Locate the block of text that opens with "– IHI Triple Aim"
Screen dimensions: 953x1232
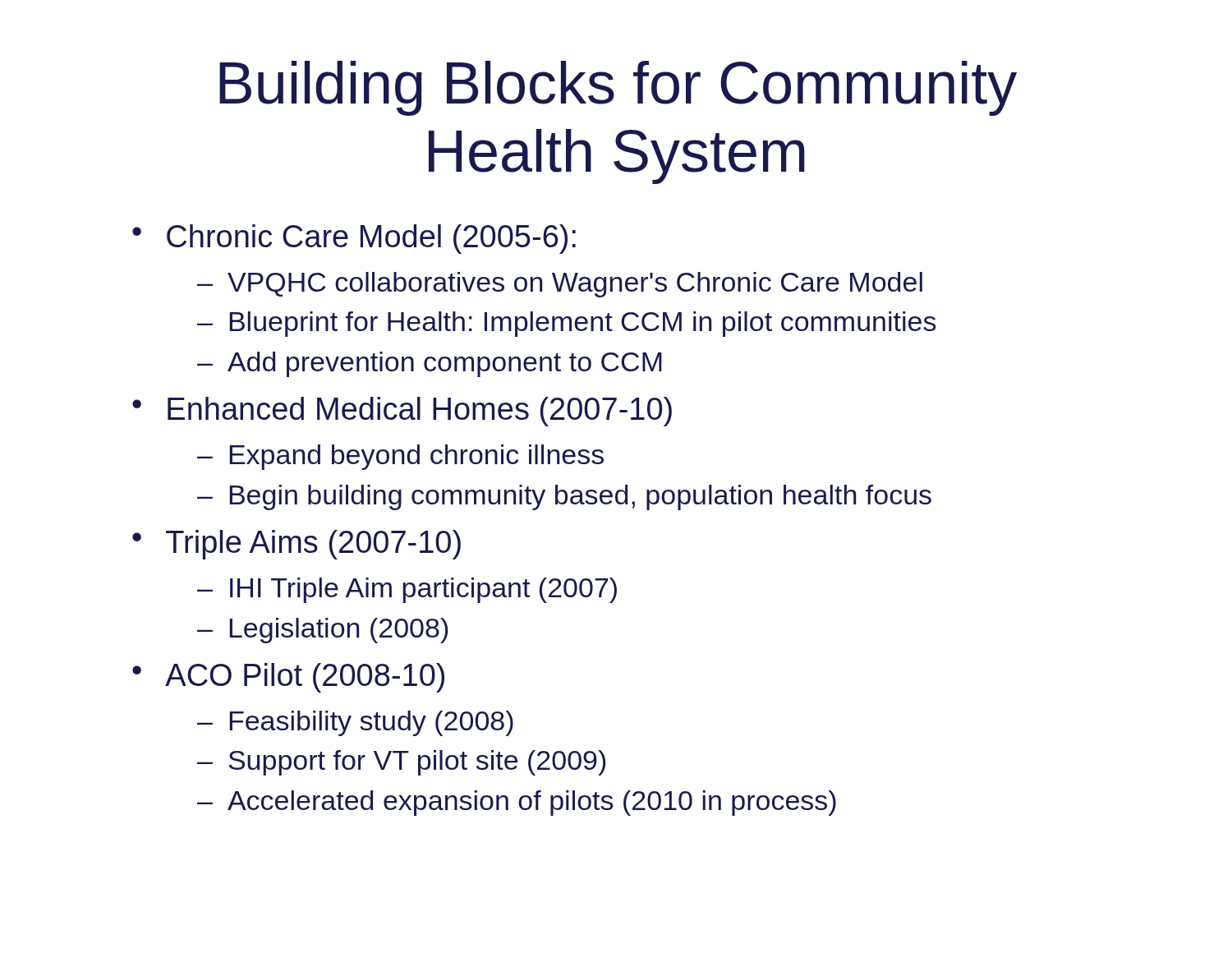(408, 588)
